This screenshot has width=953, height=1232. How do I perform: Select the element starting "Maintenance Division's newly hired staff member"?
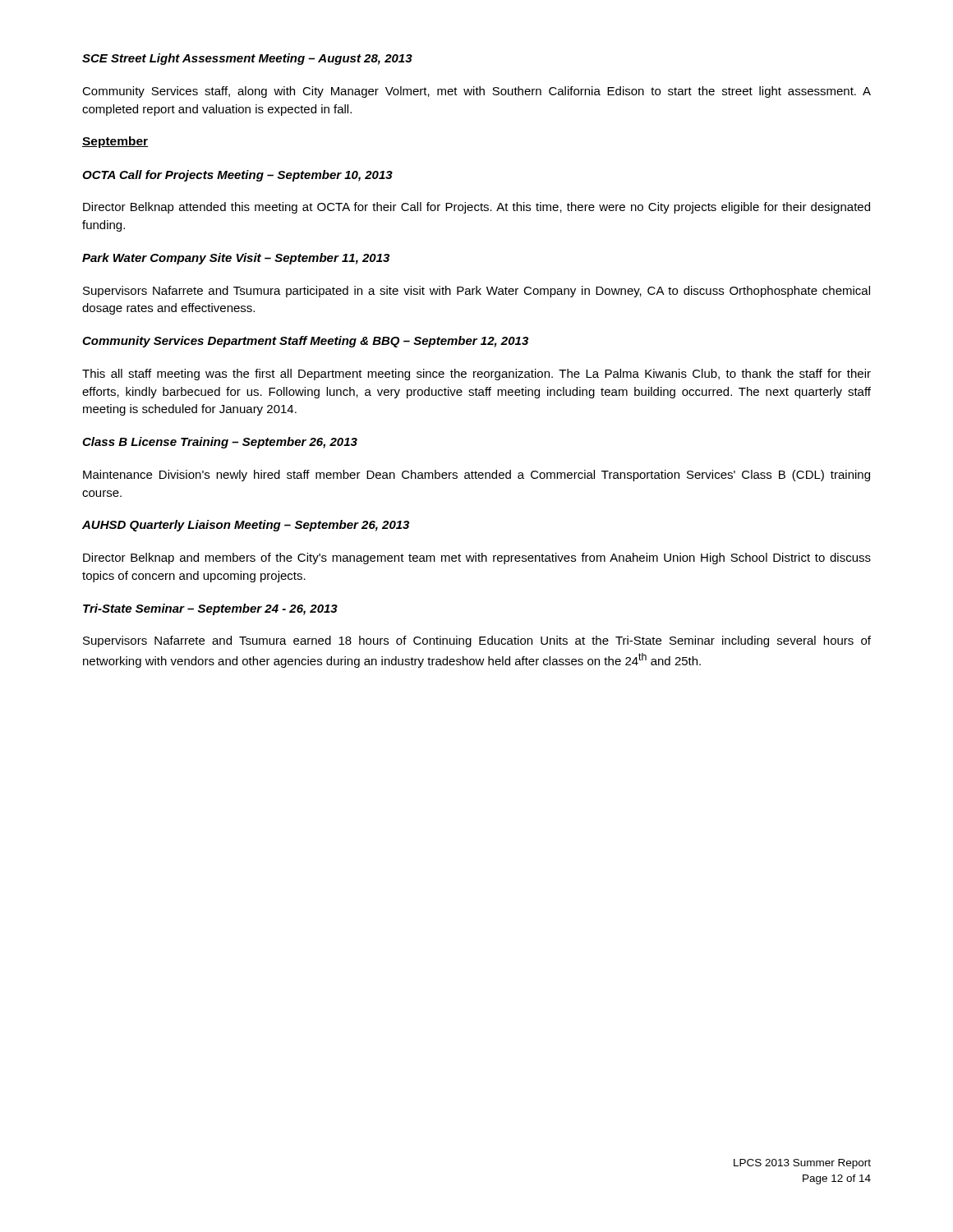476,484
